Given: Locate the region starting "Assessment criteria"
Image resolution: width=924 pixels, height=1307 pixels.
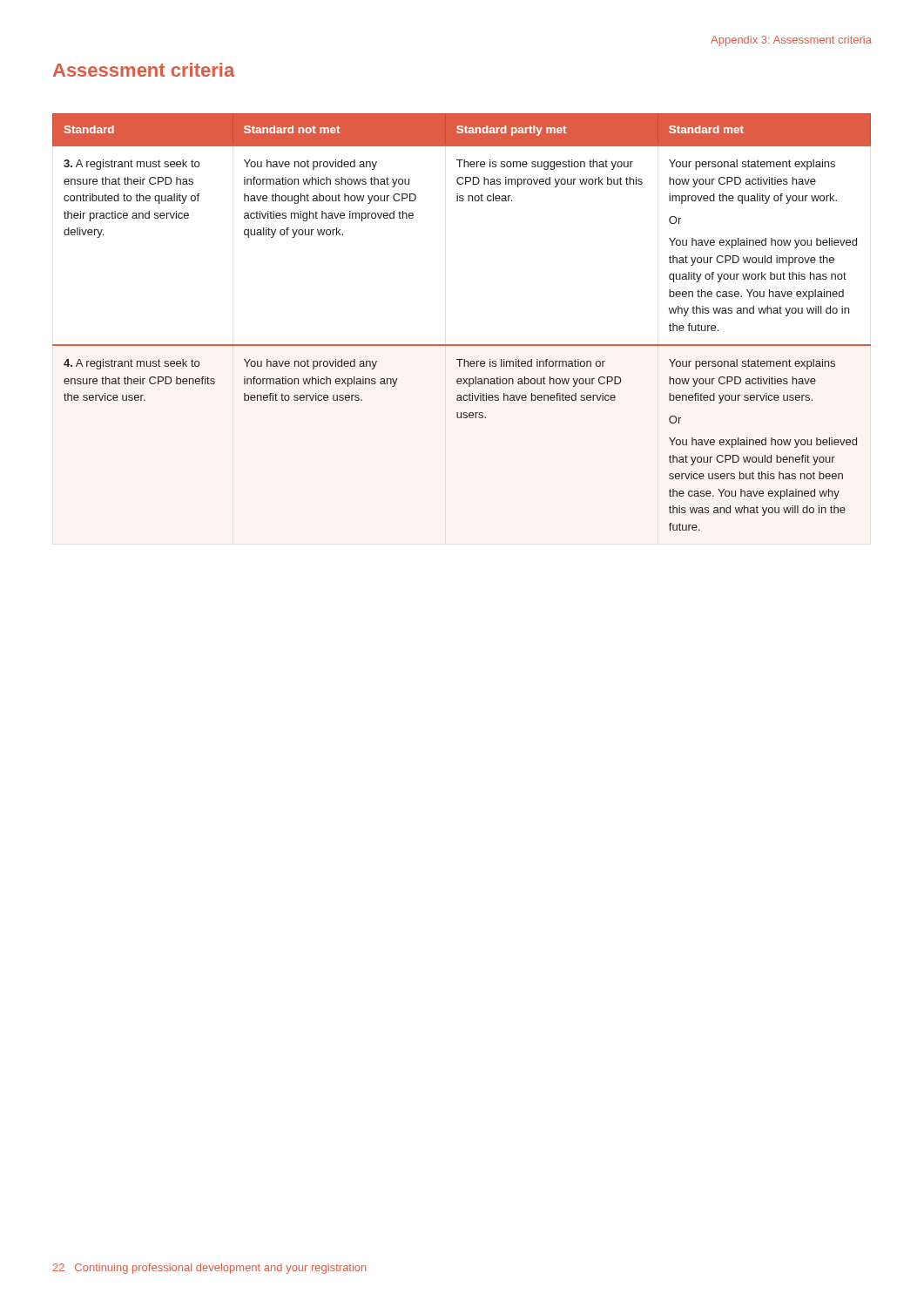Looking at the screenshot, I should [143, 70].
